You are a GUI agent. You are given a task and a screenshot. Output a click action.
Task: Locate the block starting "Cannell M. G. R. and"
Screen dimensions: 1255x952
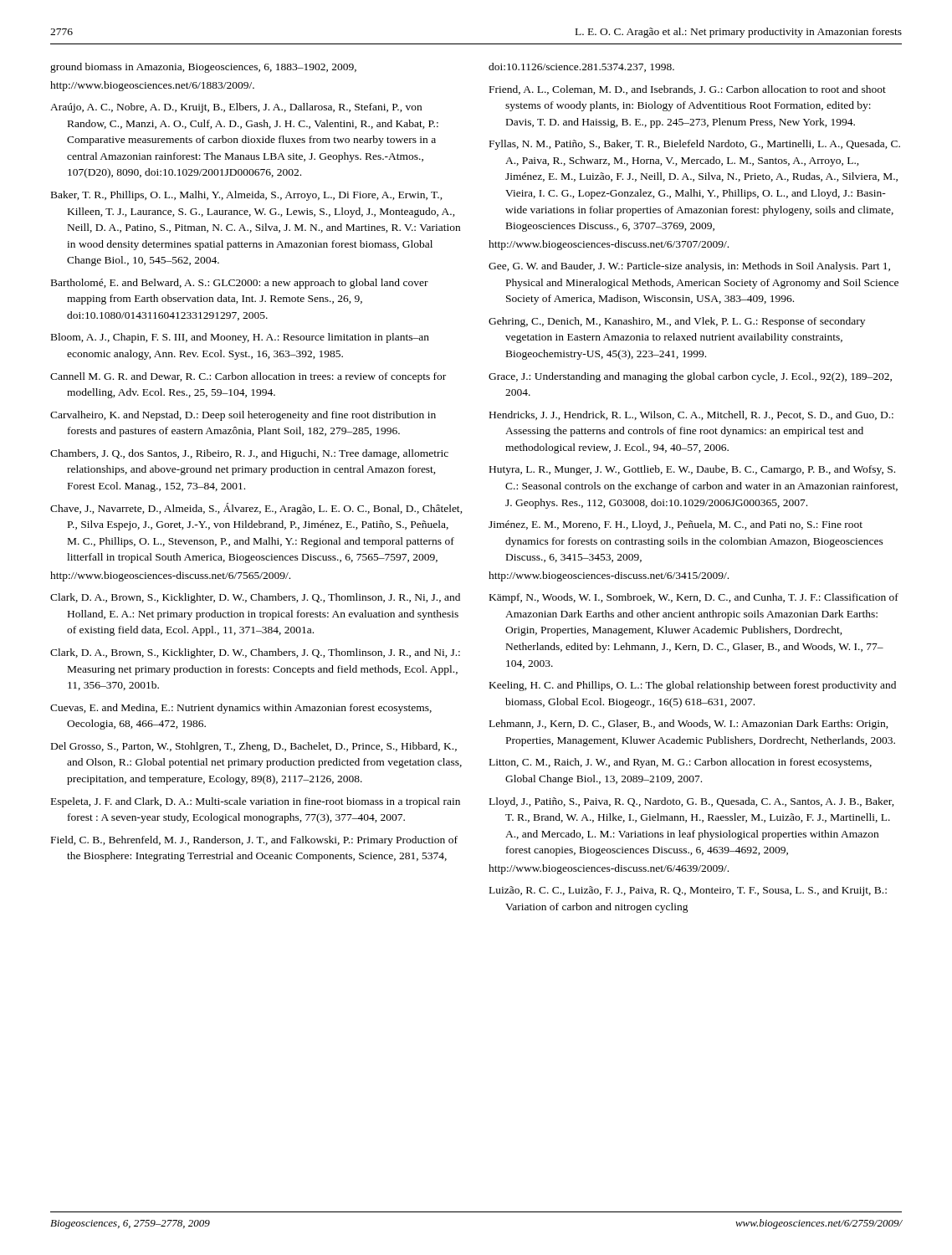[248, 384]
